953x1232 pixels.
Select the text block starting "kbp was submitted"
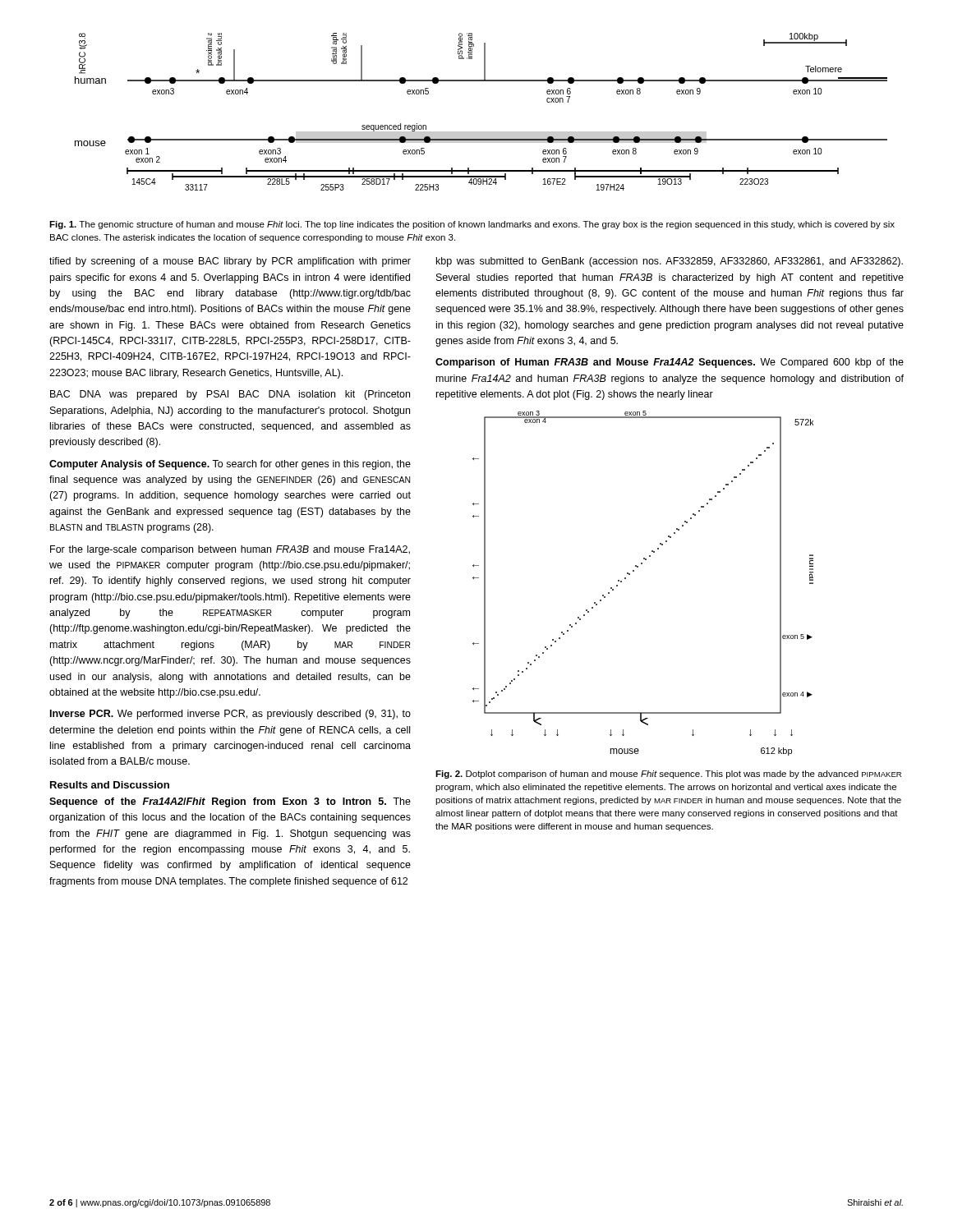(x=670, y=328)
